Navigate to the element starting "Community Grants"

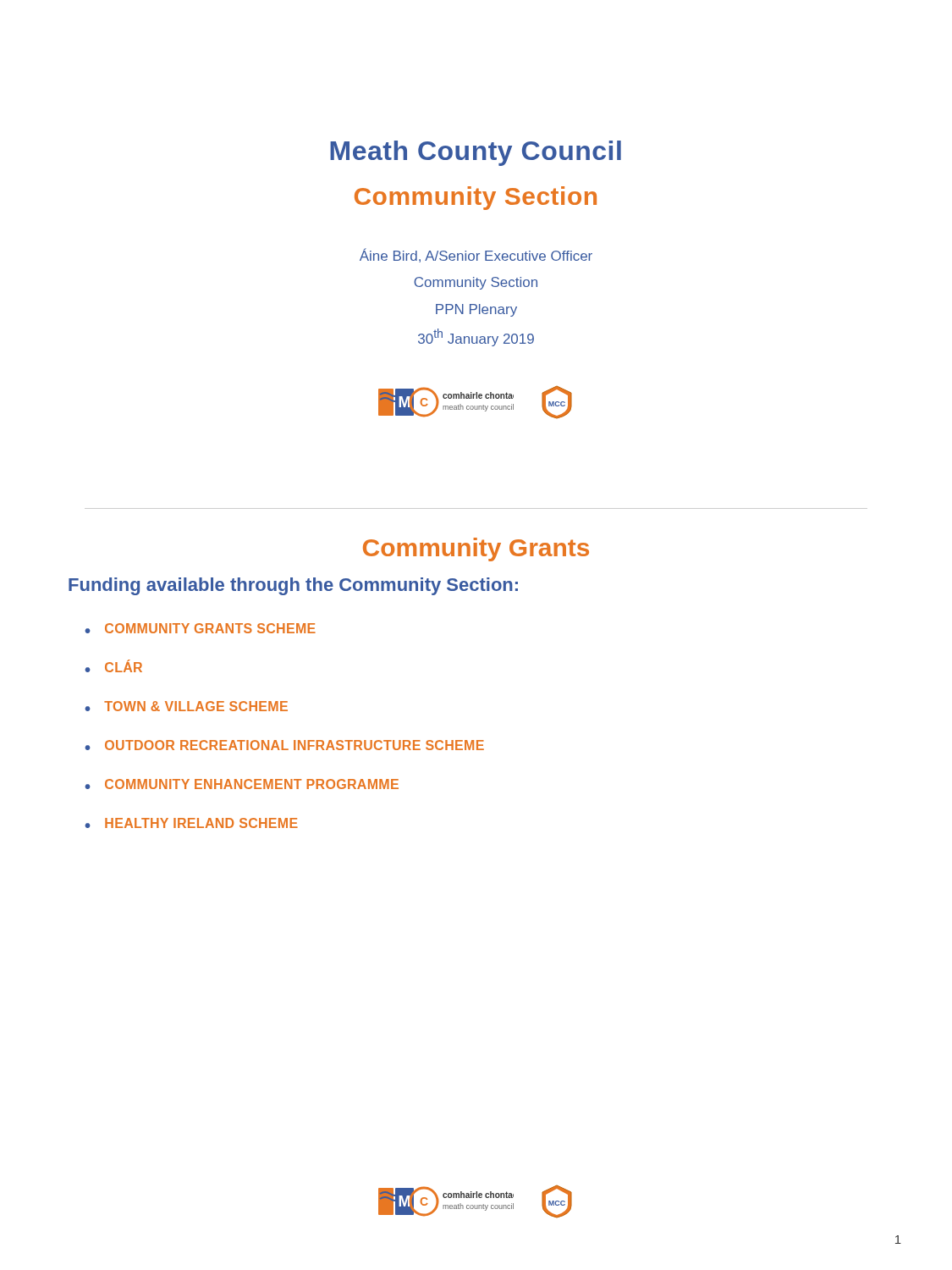point(476,547)
